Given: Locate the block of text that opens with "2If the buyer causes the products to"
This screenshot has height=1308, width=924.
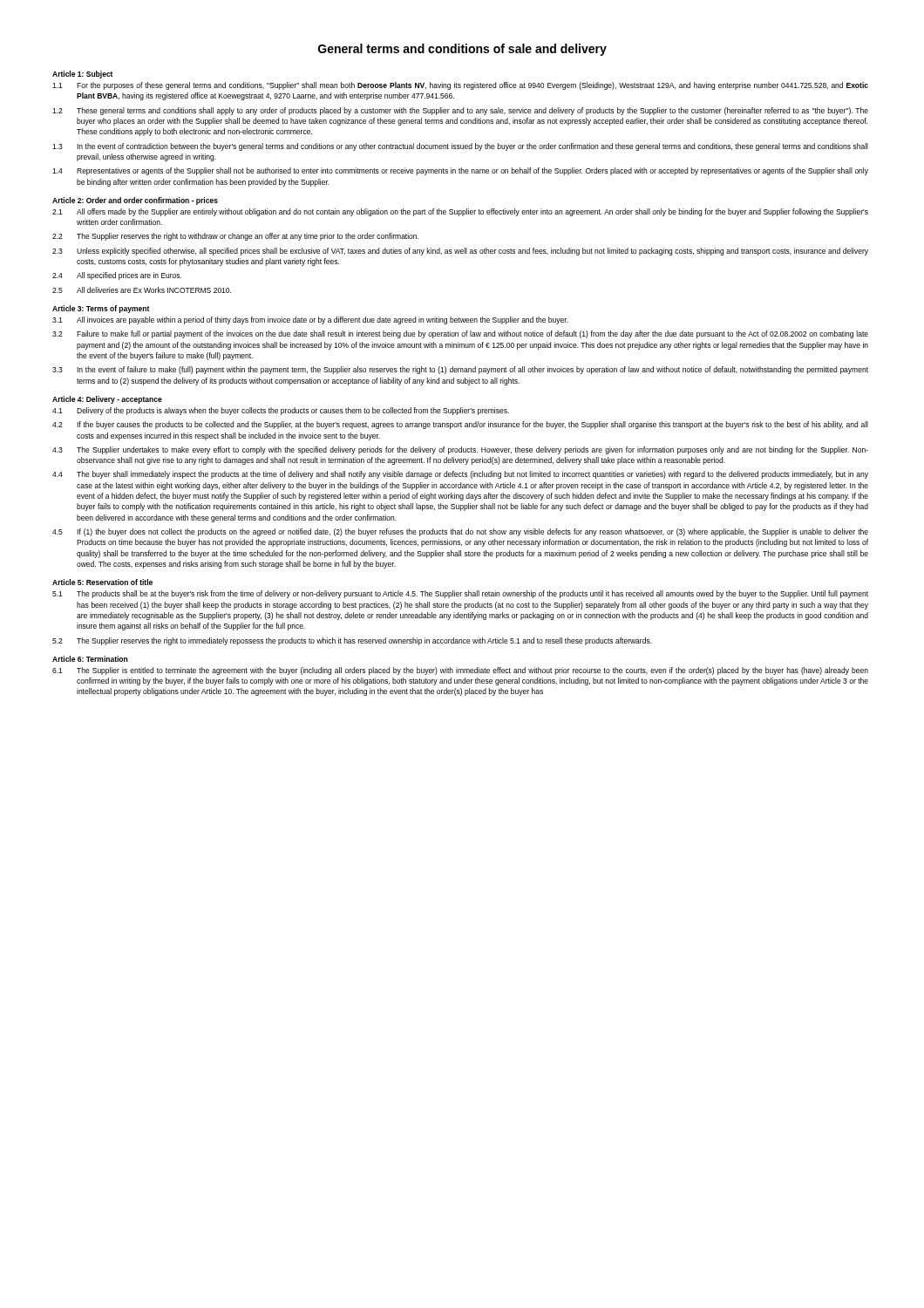Looking at the screenshot, I should (462, 430).
